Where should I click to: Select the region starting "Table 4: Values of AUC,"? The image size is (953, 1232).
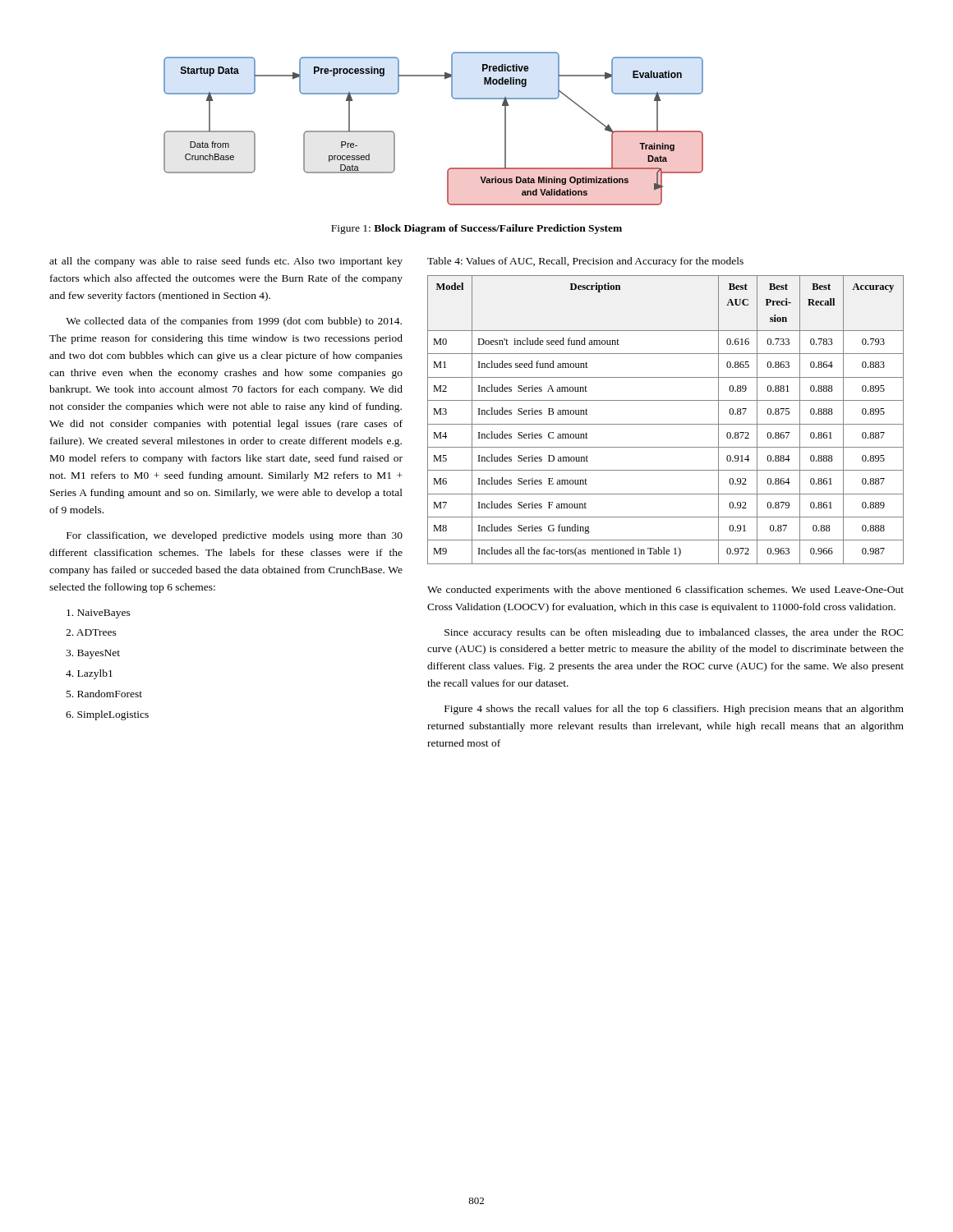click(x=586, y=261)
